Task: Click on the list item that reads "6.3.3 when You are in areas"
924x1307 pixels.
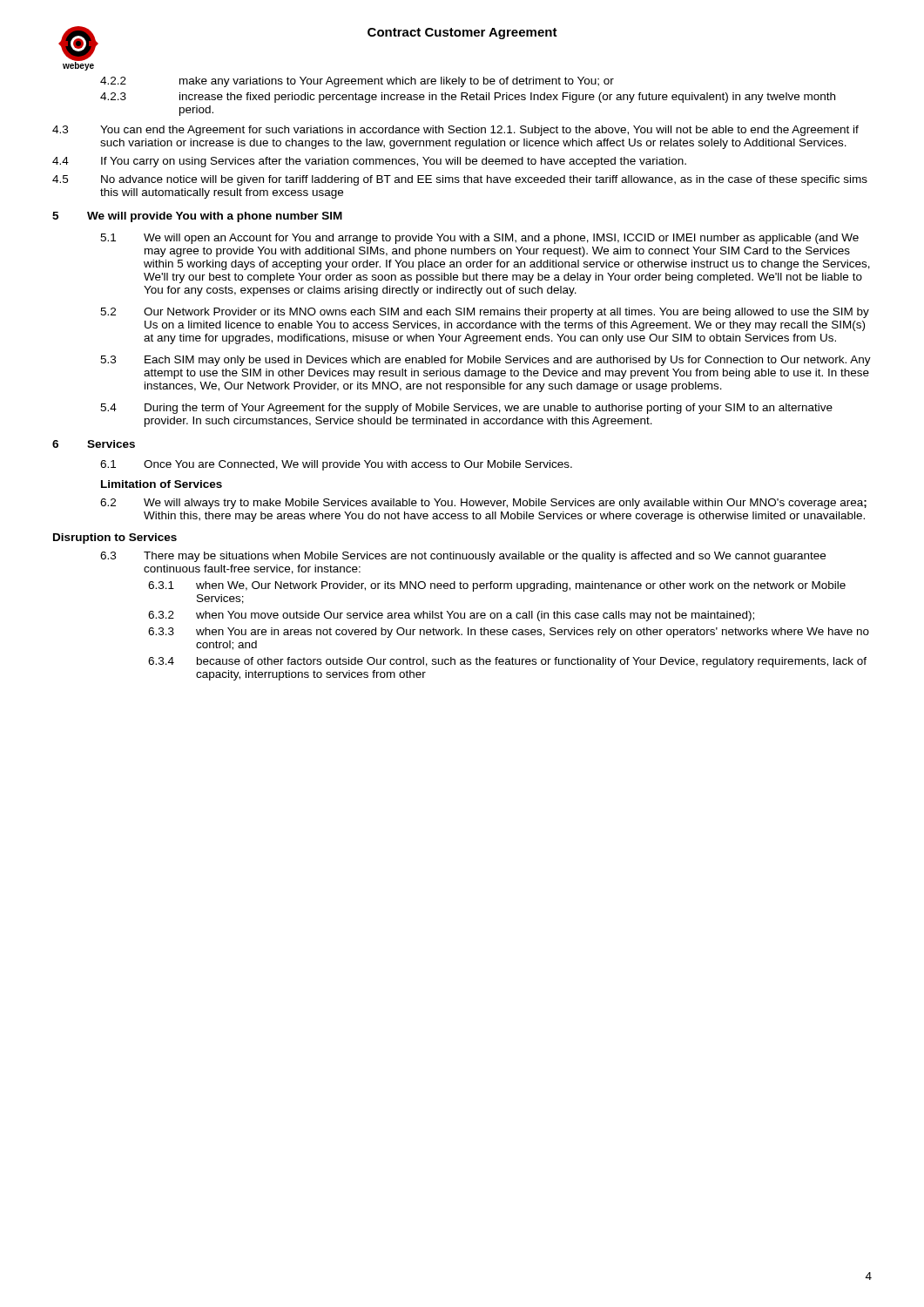Action: coord(510,638)
